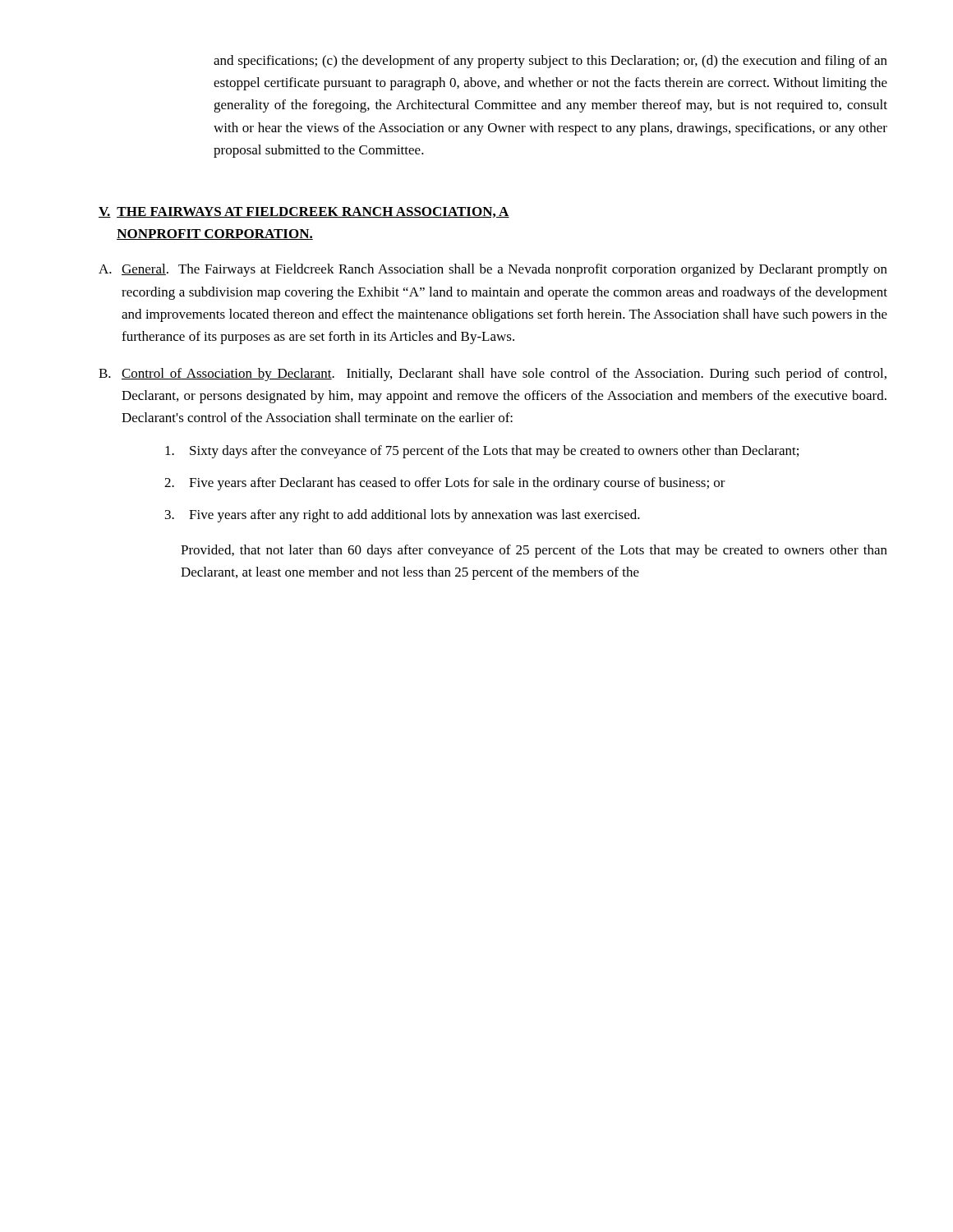Locate the block of text that opens with "B. Control of Association by Declarant. Initially,"
This screenshot has width=953, height=1232.
click(x=493, y=396)
